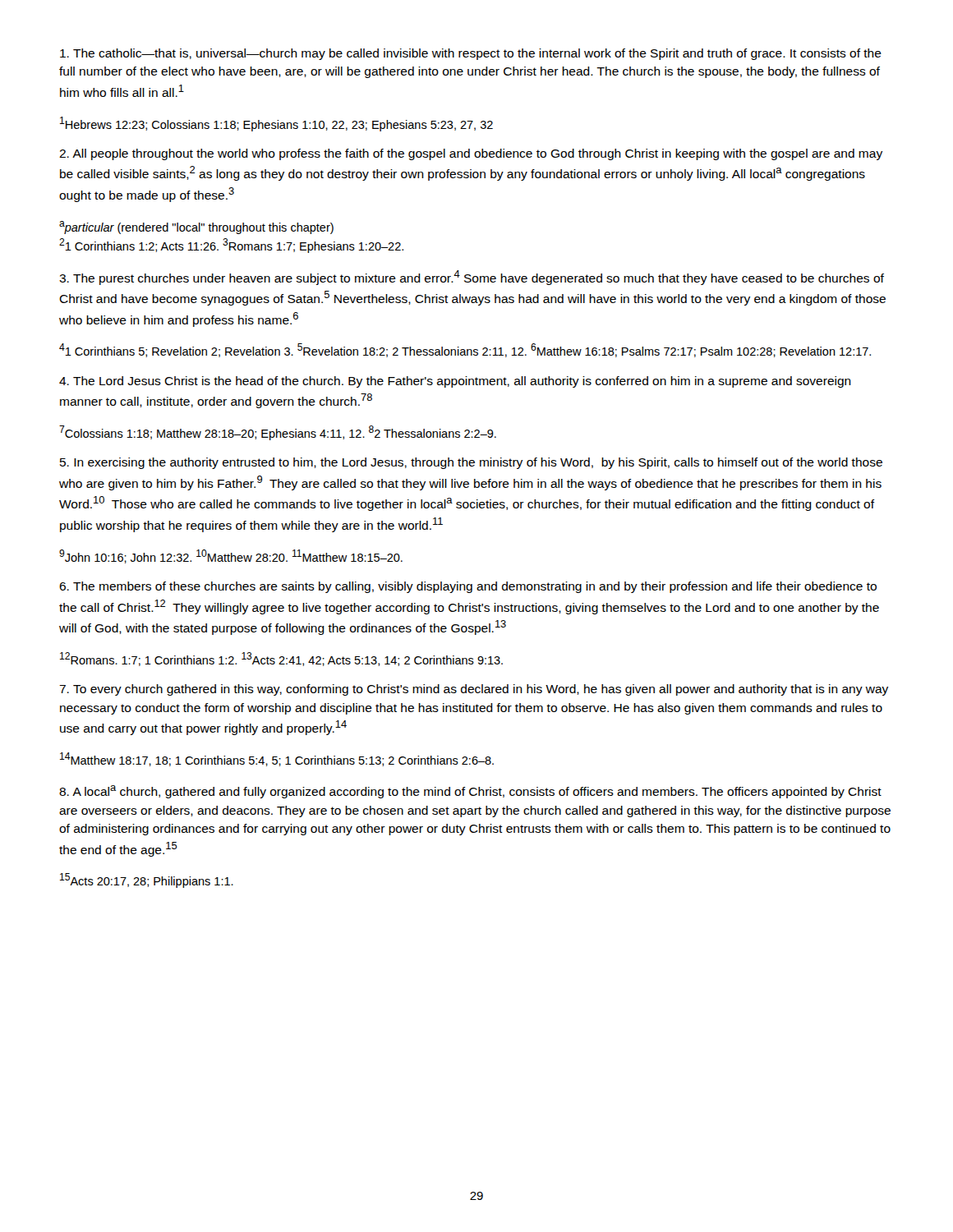This screenshot has height=1232, width=953.
Task: Navigate to the block starting "The Lord Jesus Christ is the head"
Action: (x=455, y=391)
